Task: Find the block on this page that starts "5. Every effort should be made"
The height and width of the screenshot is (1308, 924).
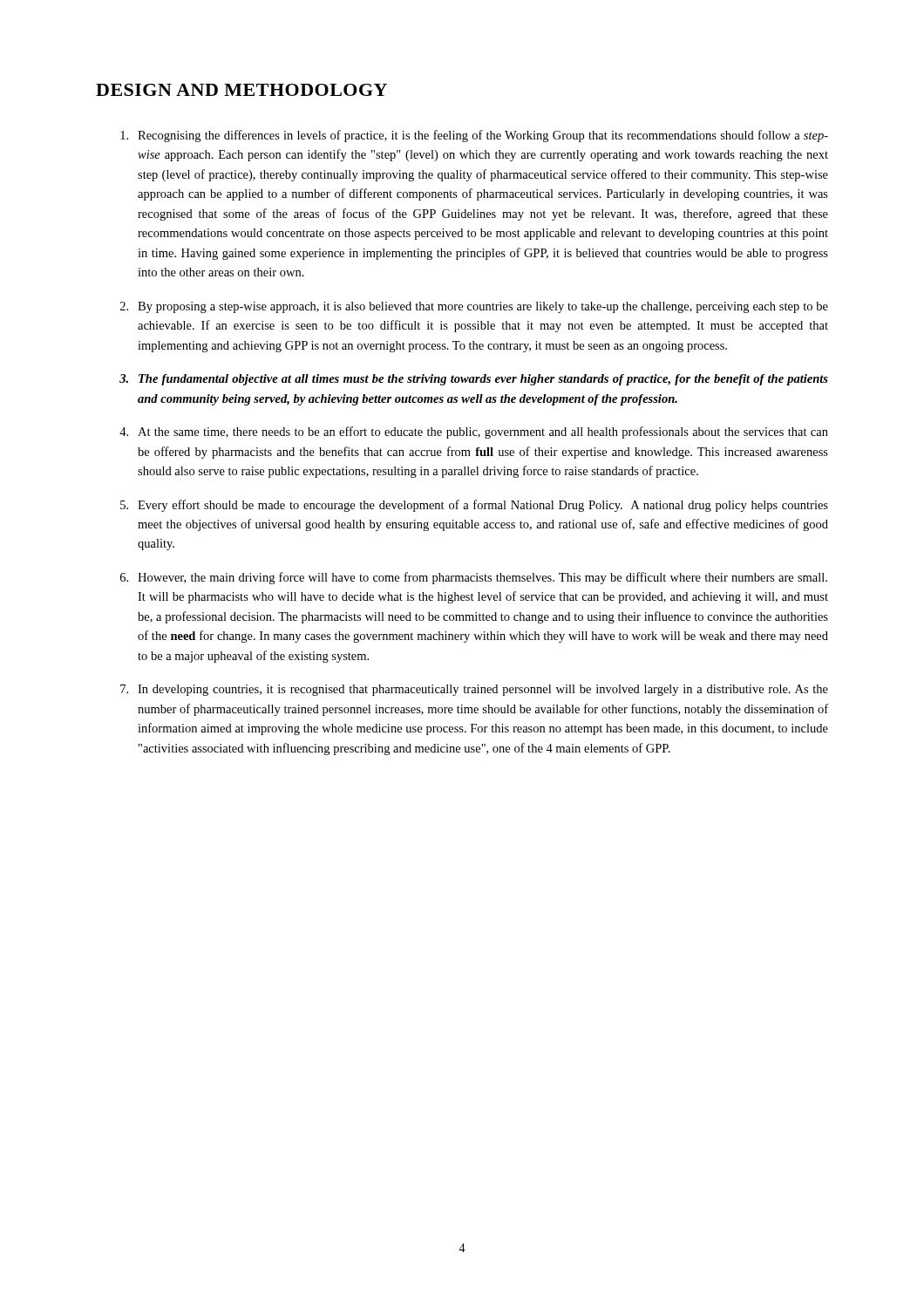Action: coord(462,524)
